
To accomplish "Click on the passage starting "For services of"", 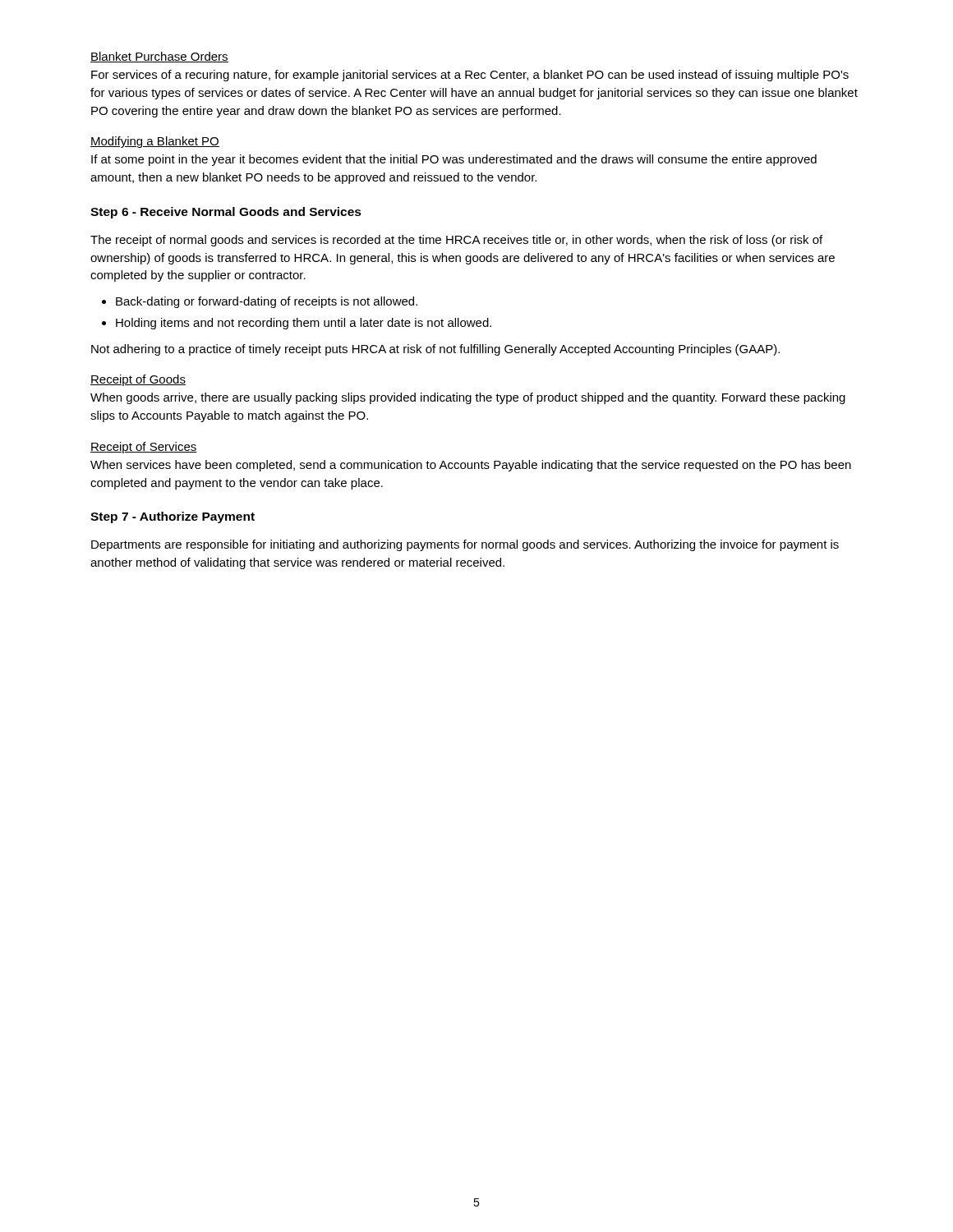I will (x=476, y=92).
